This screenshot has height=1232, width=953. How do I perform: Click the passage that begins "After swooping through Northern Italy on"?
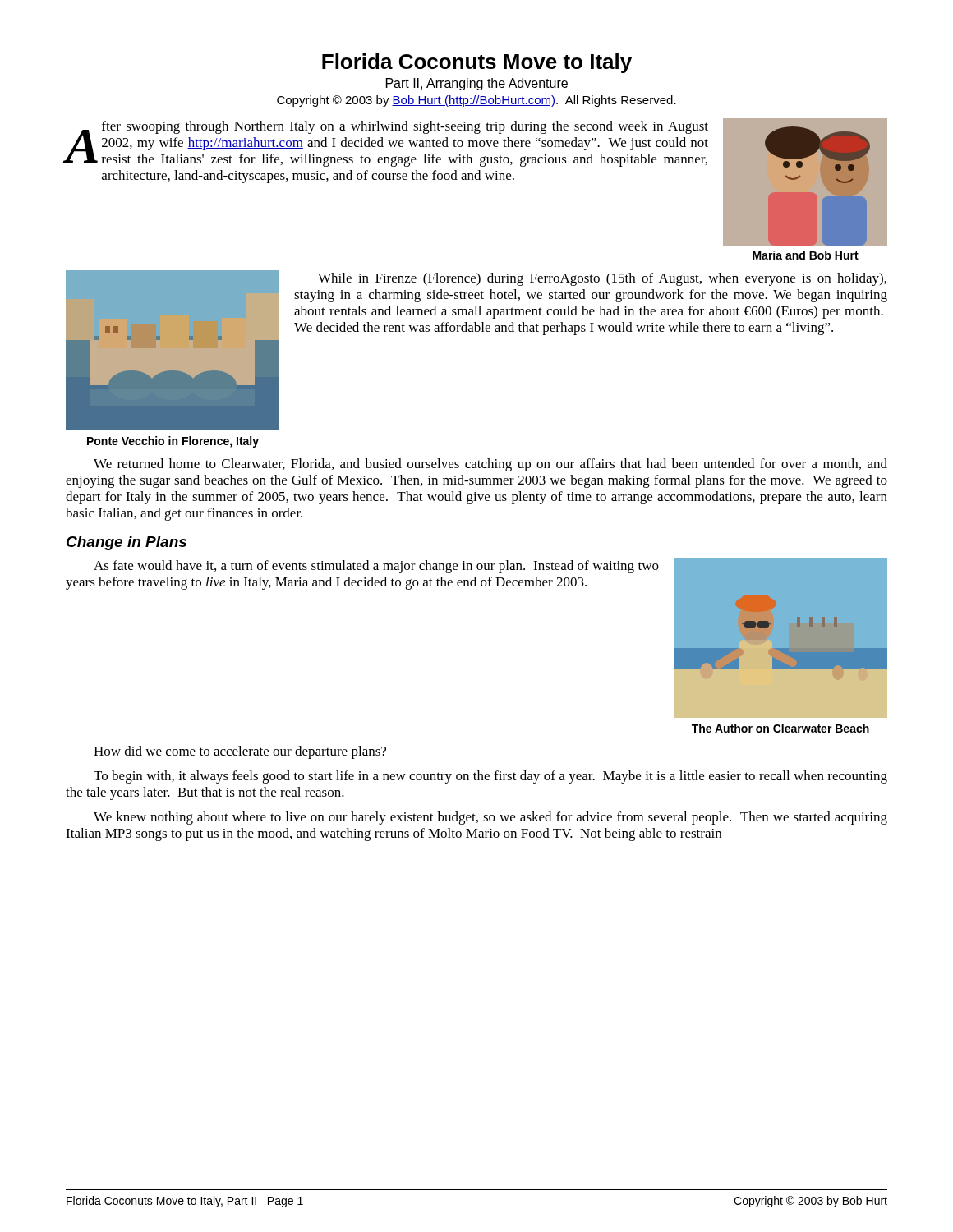point(387,151)
